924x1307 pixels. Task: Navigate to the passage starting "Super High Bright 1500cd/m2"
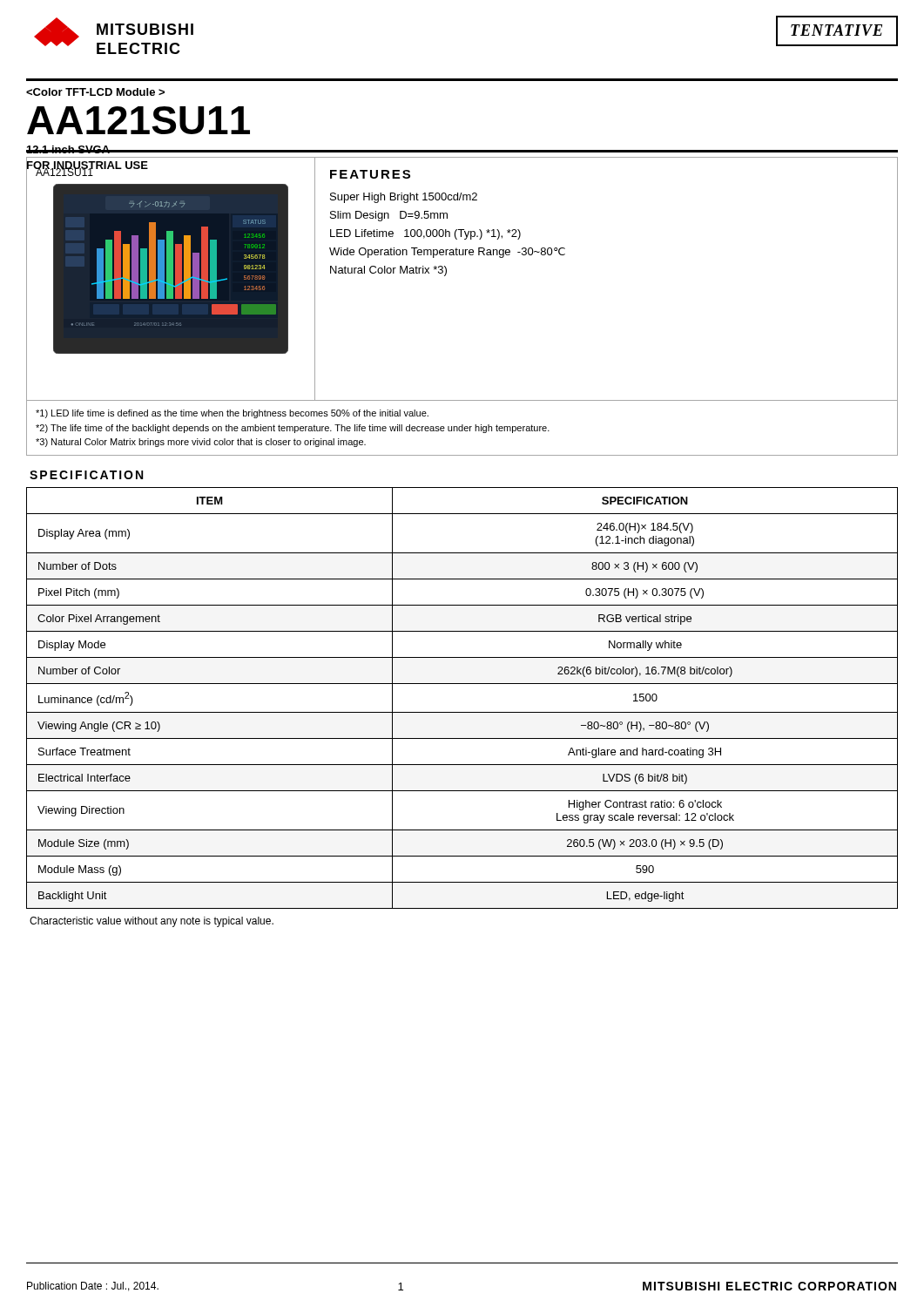403,196
